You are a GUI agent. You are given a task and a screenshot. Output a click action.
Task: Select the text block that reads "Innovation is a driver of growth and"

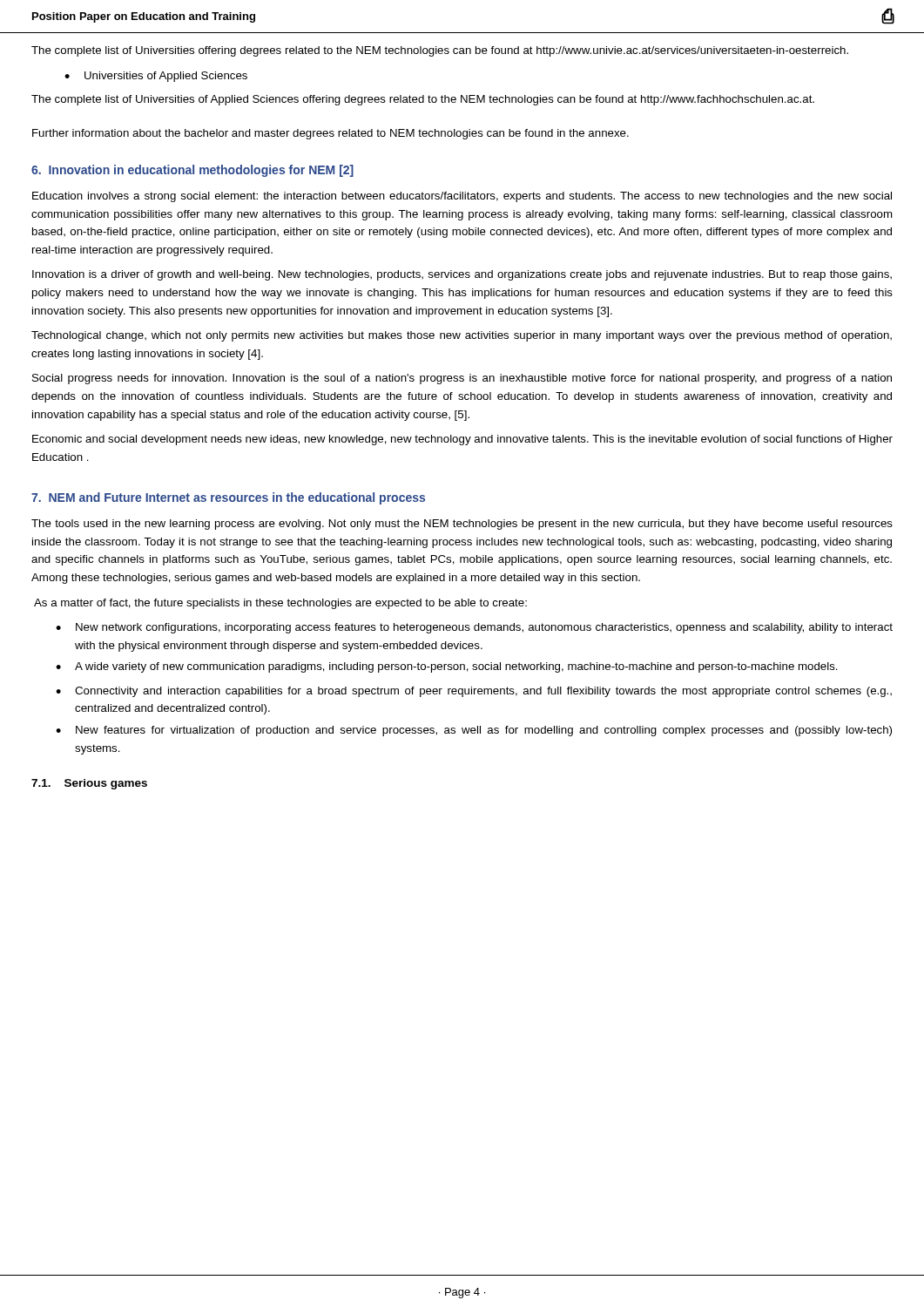(462, 292)
